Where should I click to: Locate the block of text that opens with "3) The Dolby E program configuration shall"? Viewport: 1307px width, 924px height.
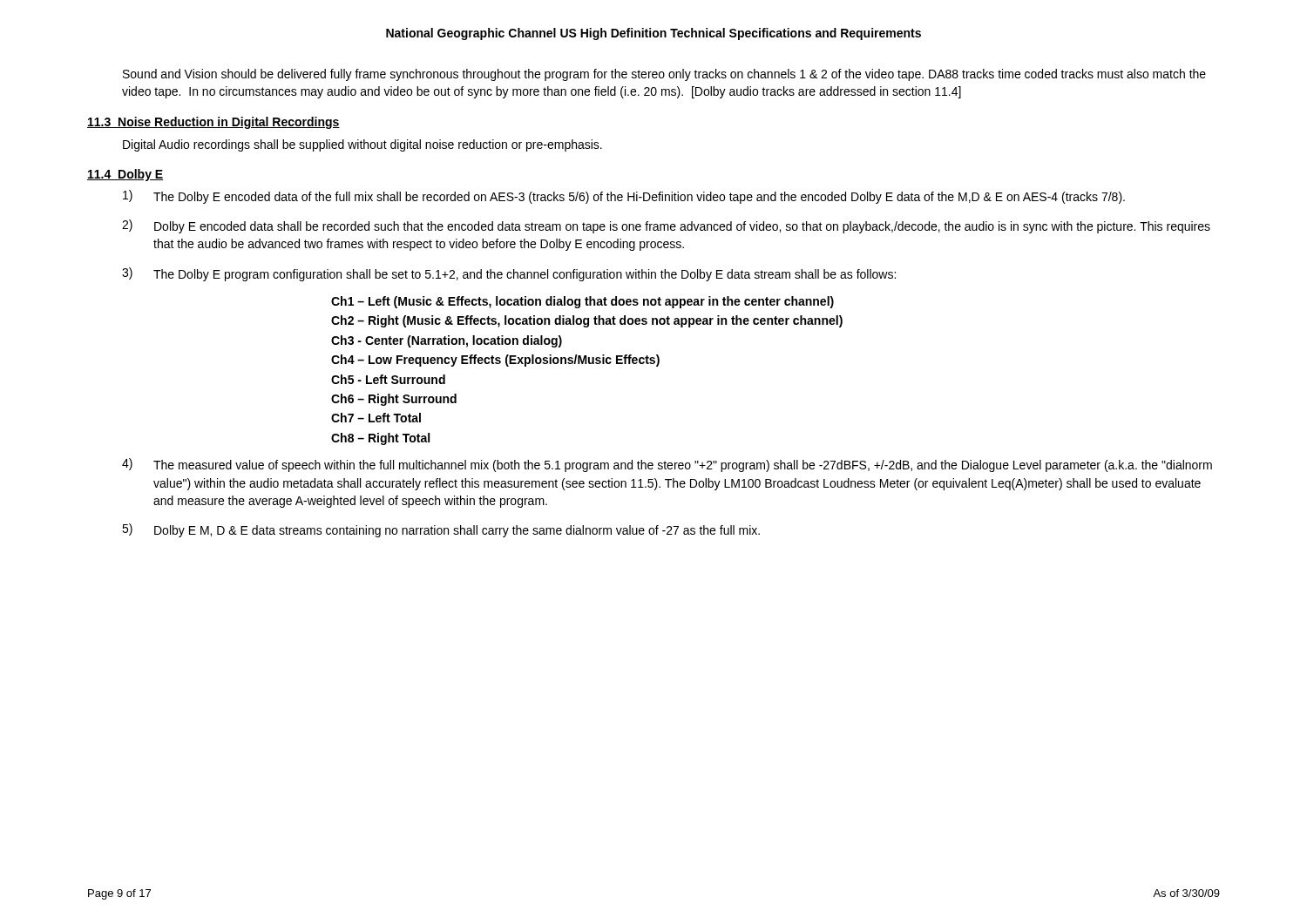(x=671, y=274)
